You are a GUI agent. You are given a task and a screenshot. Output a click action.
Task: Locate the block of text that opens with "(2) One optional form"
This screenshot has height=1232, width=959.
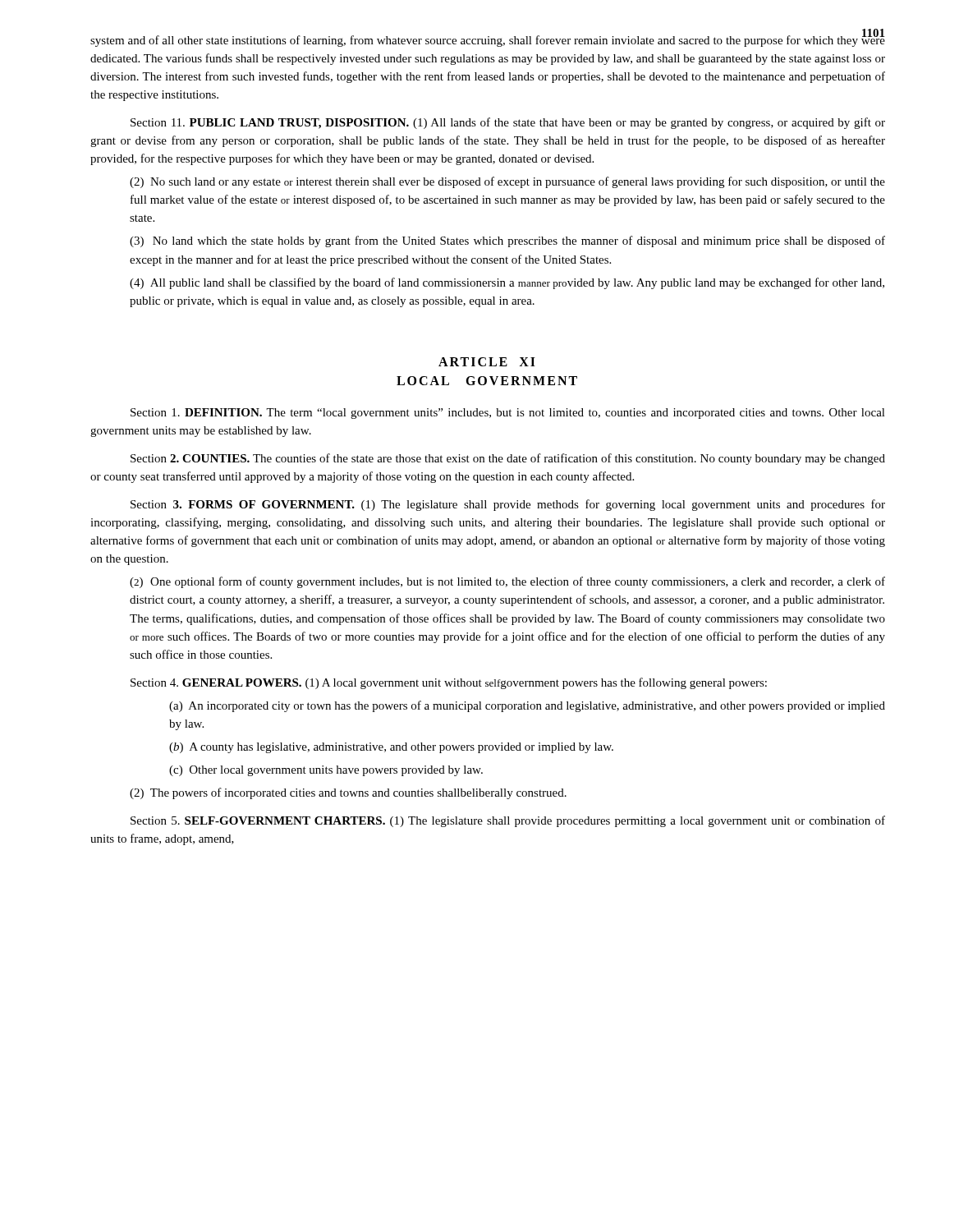(x=507, y=618)
